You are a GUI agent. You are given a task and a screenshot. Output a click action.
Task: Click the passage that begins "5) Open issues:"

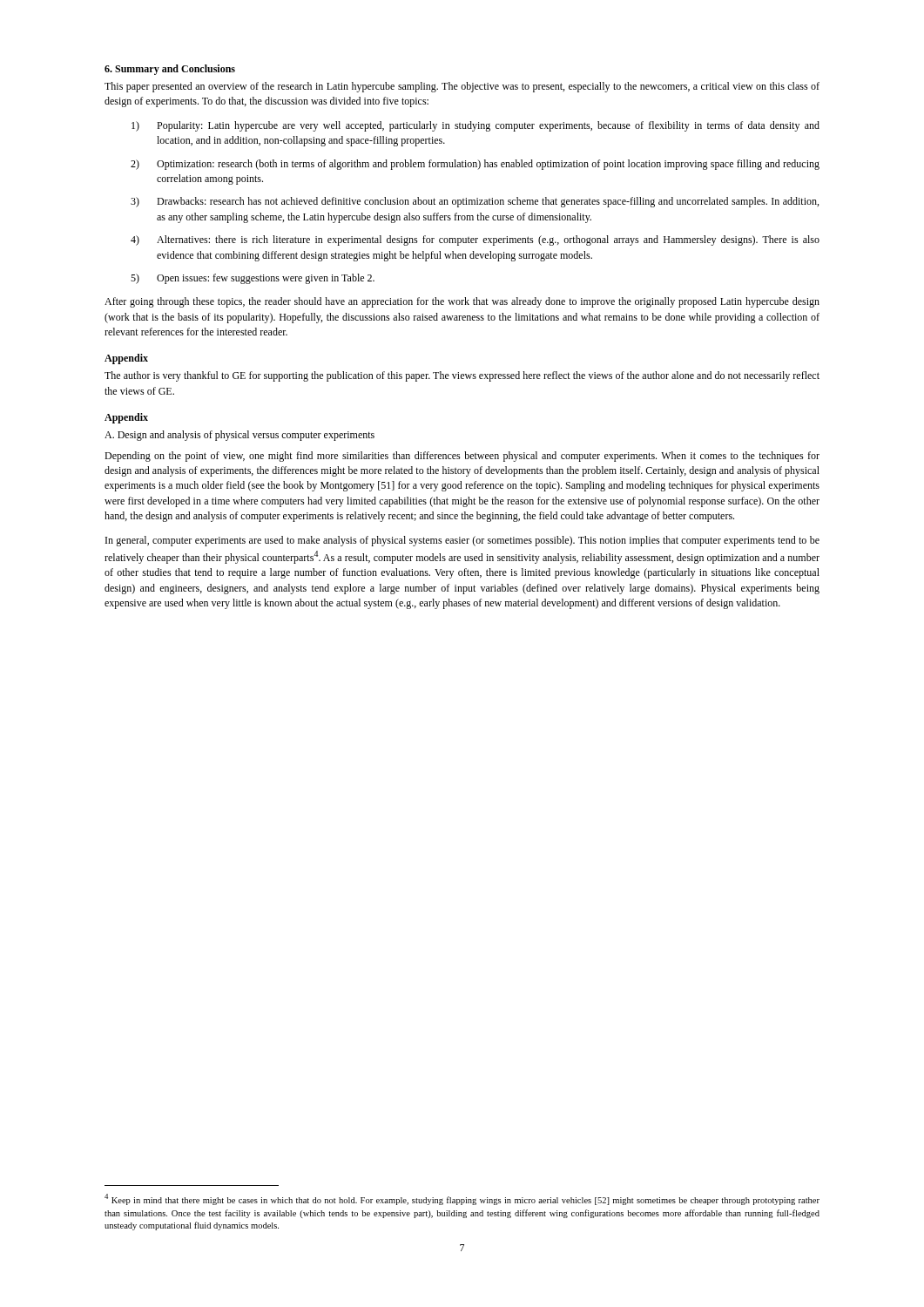[x=253, y=279]
